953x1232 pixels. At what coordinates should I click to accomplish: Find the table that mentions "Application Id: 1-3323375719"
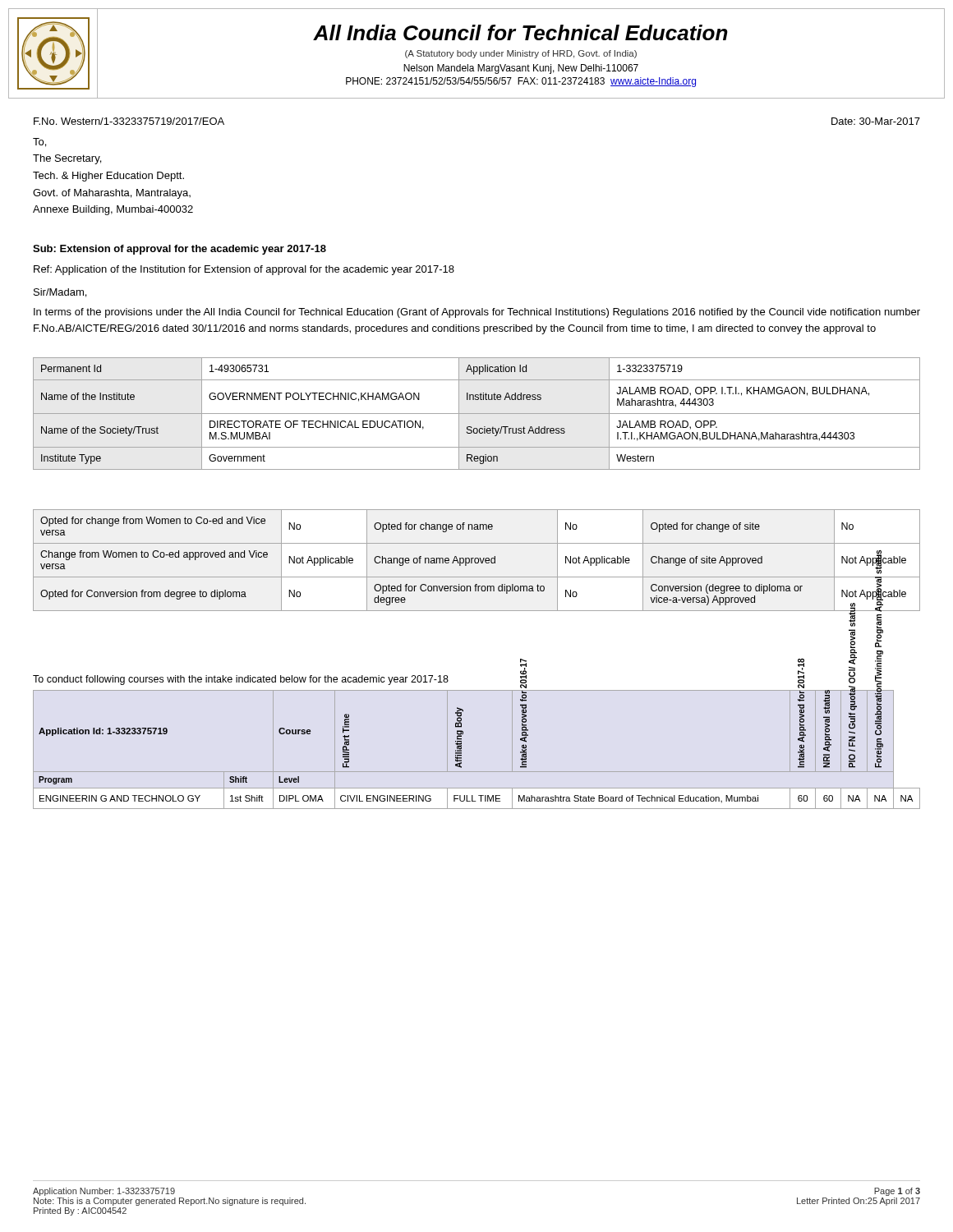[x=476, y=749]
